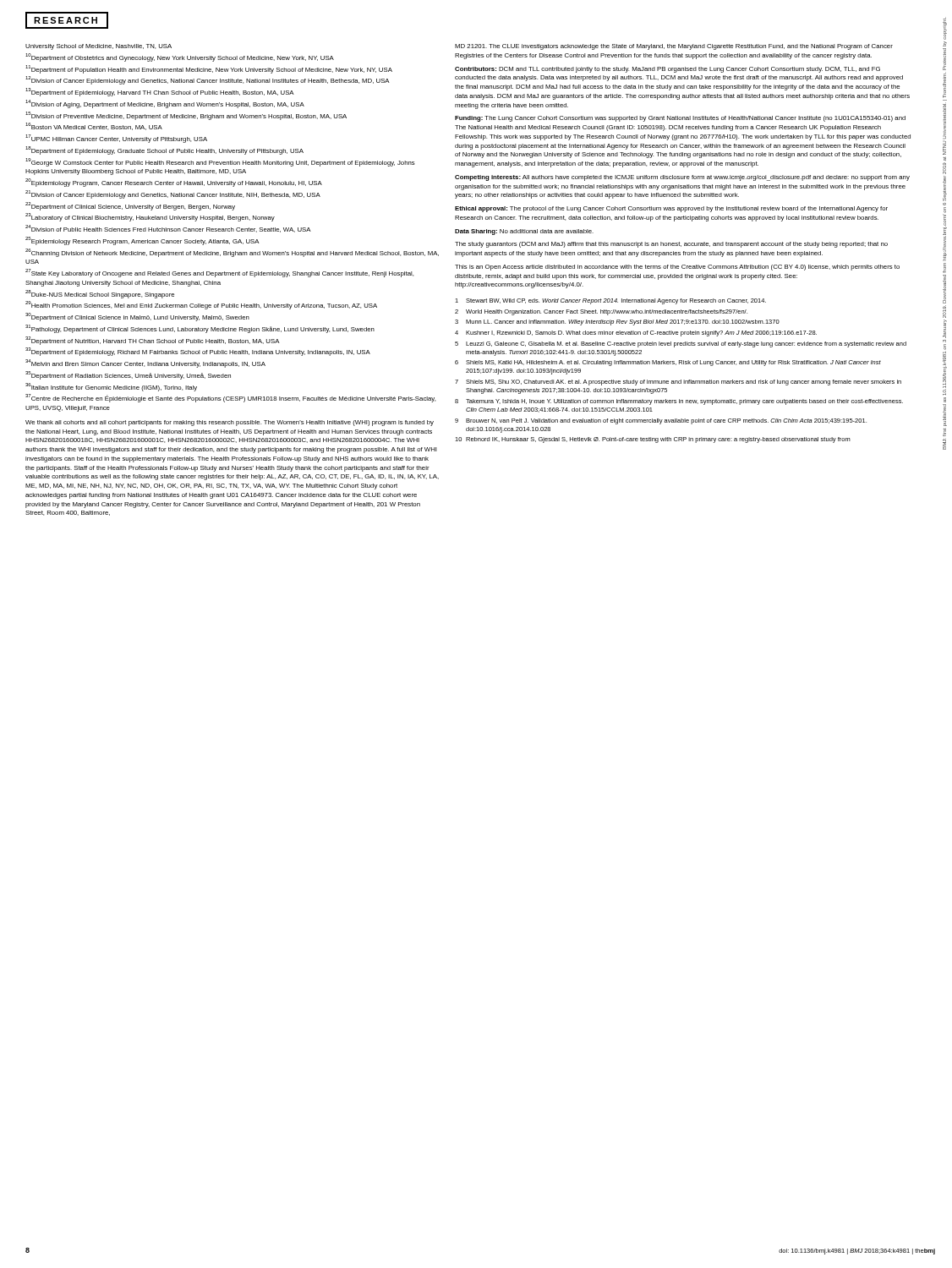Select the passage starting "1 Stewart BW,"

point(683,370)
